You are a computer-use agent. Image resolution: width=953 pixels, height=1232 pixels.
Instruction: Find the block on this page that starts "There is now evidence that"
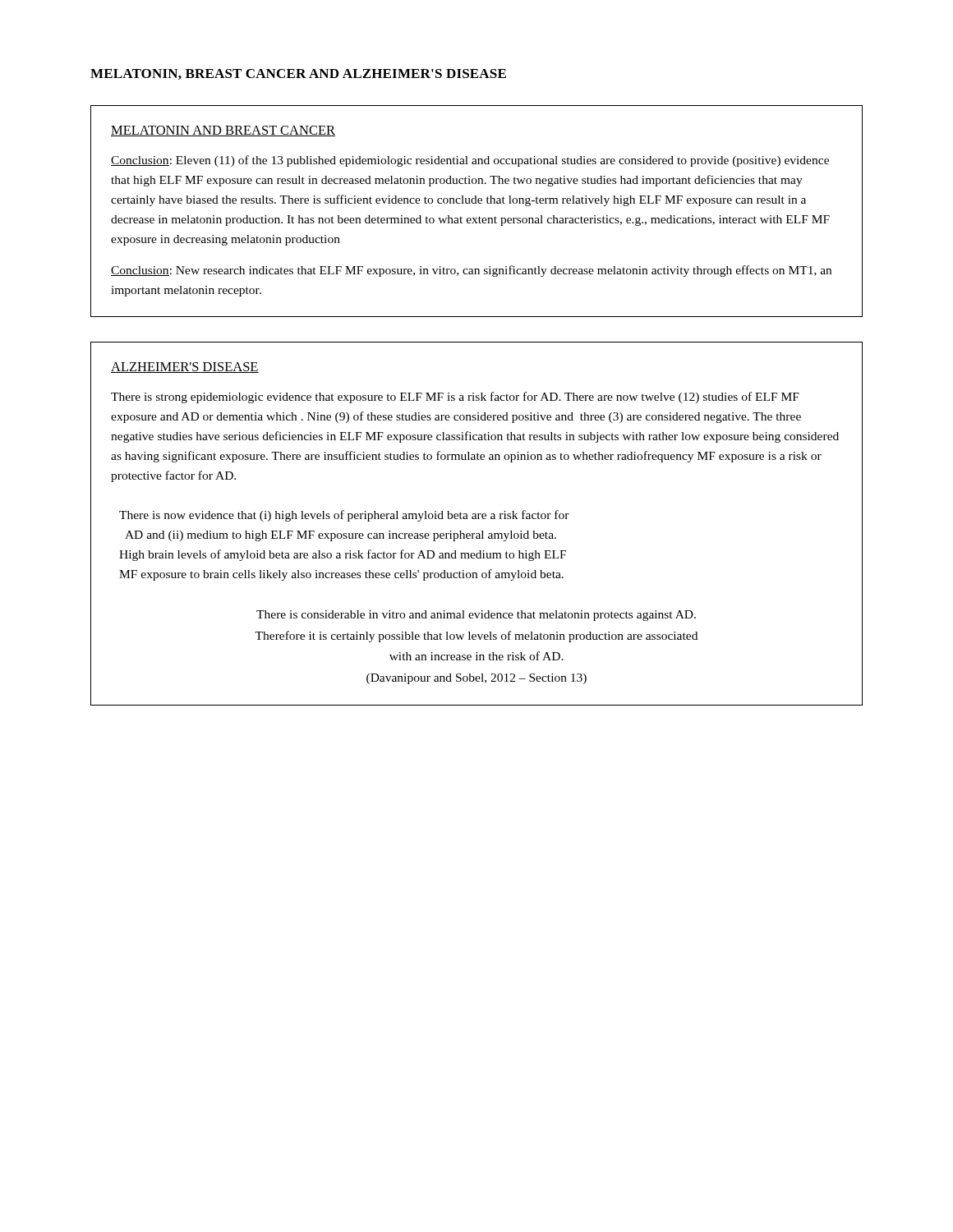pyautogui.click(x=344, y=544)
